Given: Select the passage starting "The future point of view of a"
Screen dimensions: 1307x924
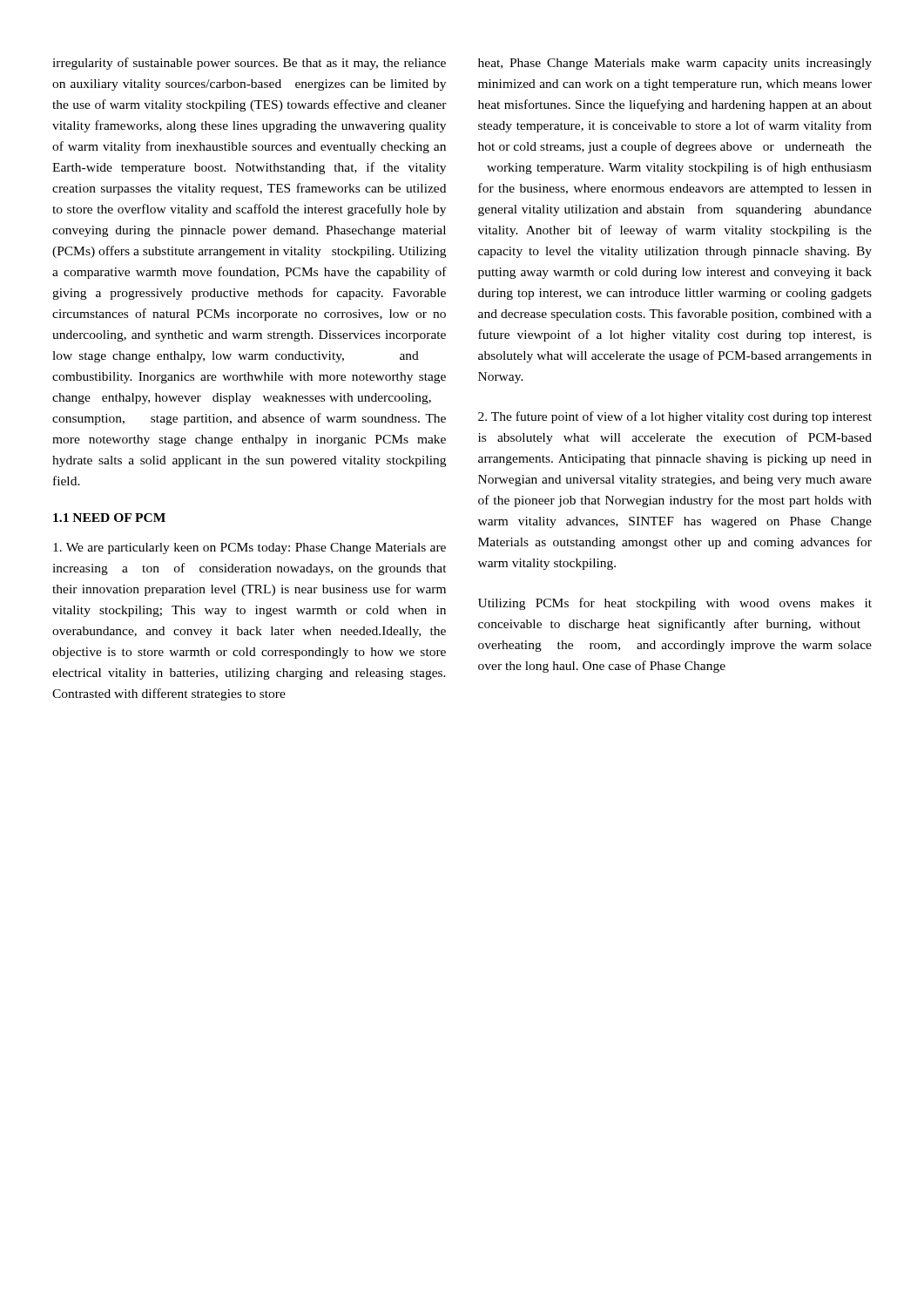Looking at the screenshot, I should tap(675, 490).
